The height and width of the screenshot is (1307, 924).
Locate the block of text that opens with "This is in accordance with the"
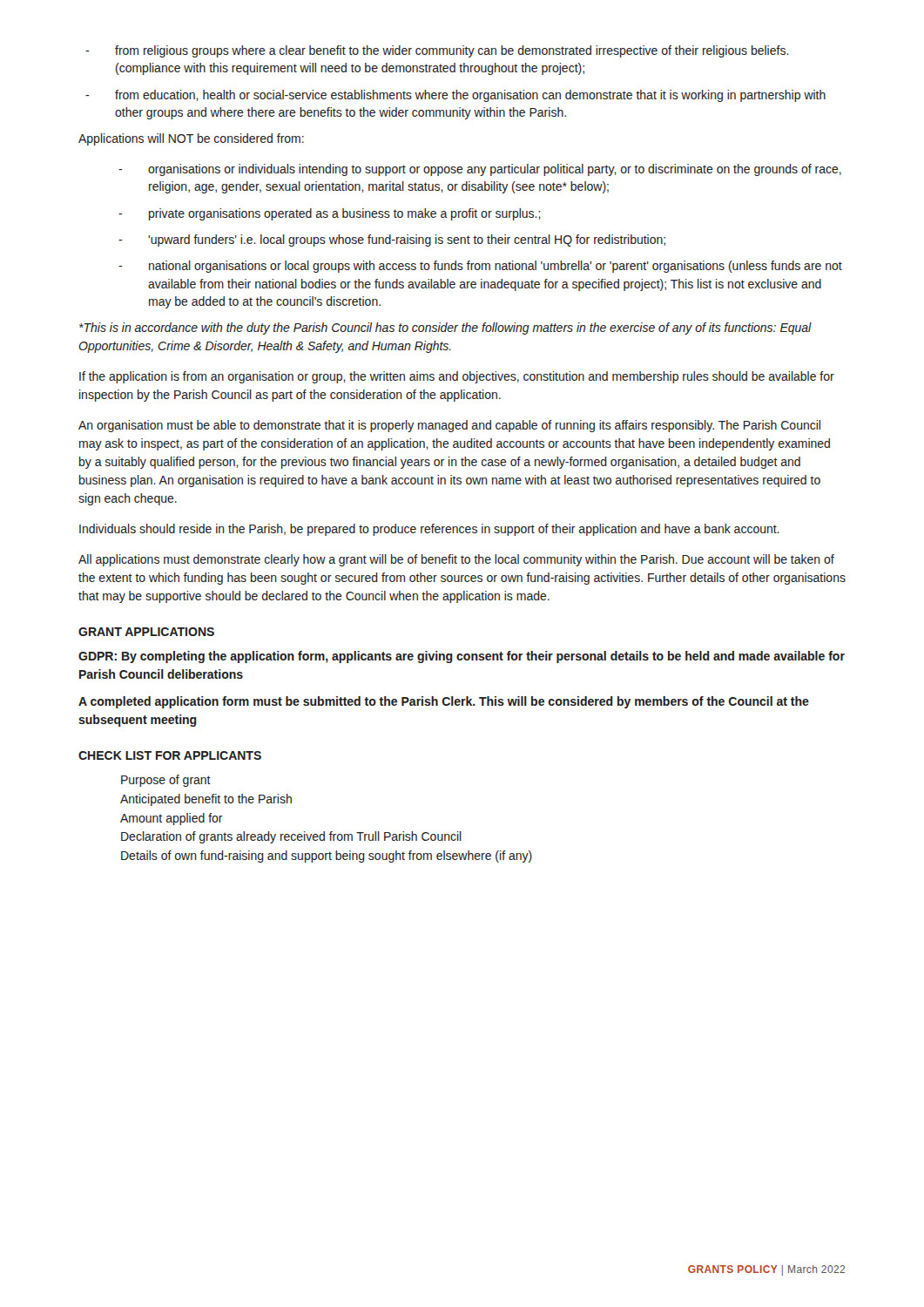445,337
